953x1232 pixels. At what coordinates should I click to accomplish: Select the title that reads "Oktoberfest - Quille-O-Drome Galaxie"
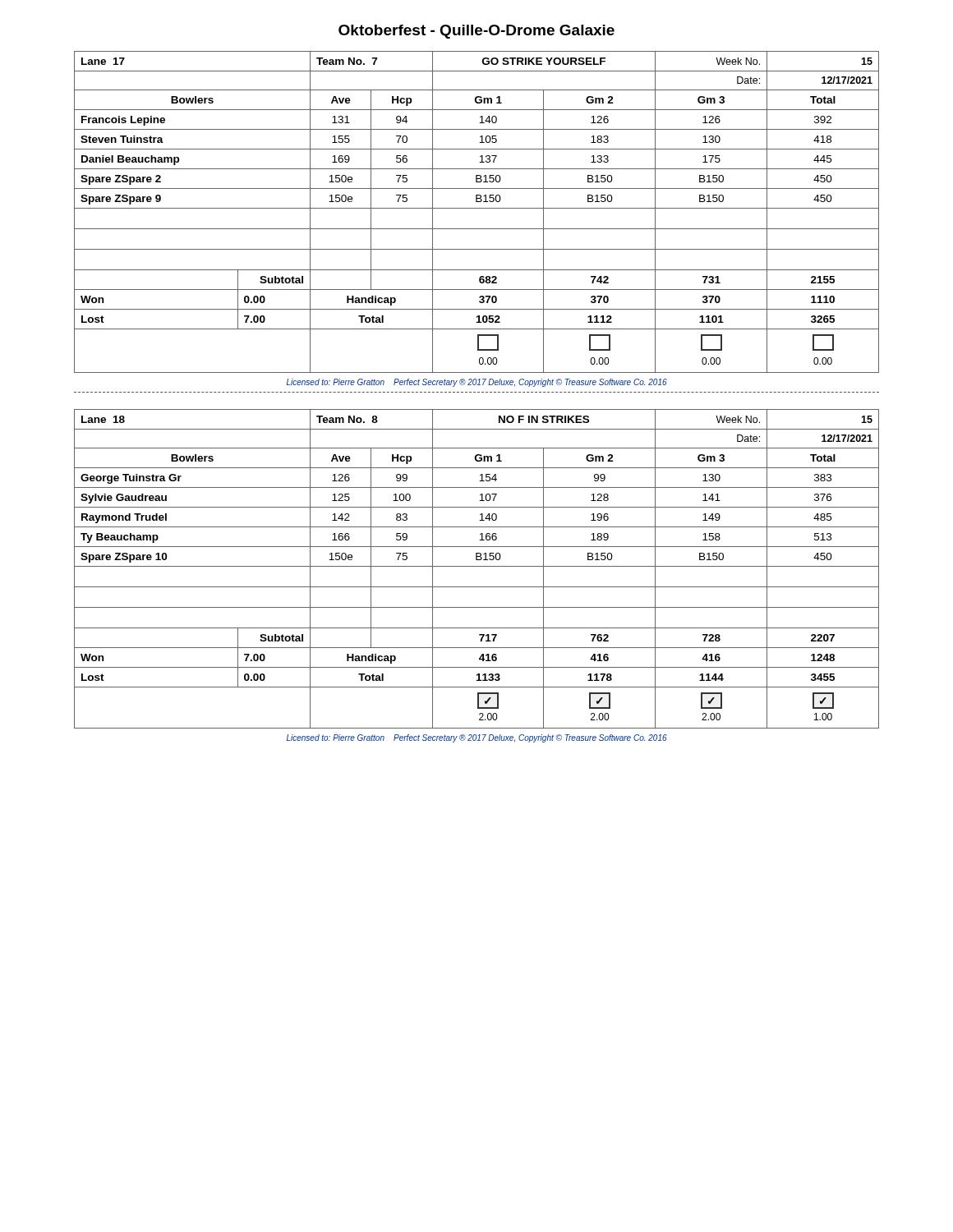(x=476, y=30)
